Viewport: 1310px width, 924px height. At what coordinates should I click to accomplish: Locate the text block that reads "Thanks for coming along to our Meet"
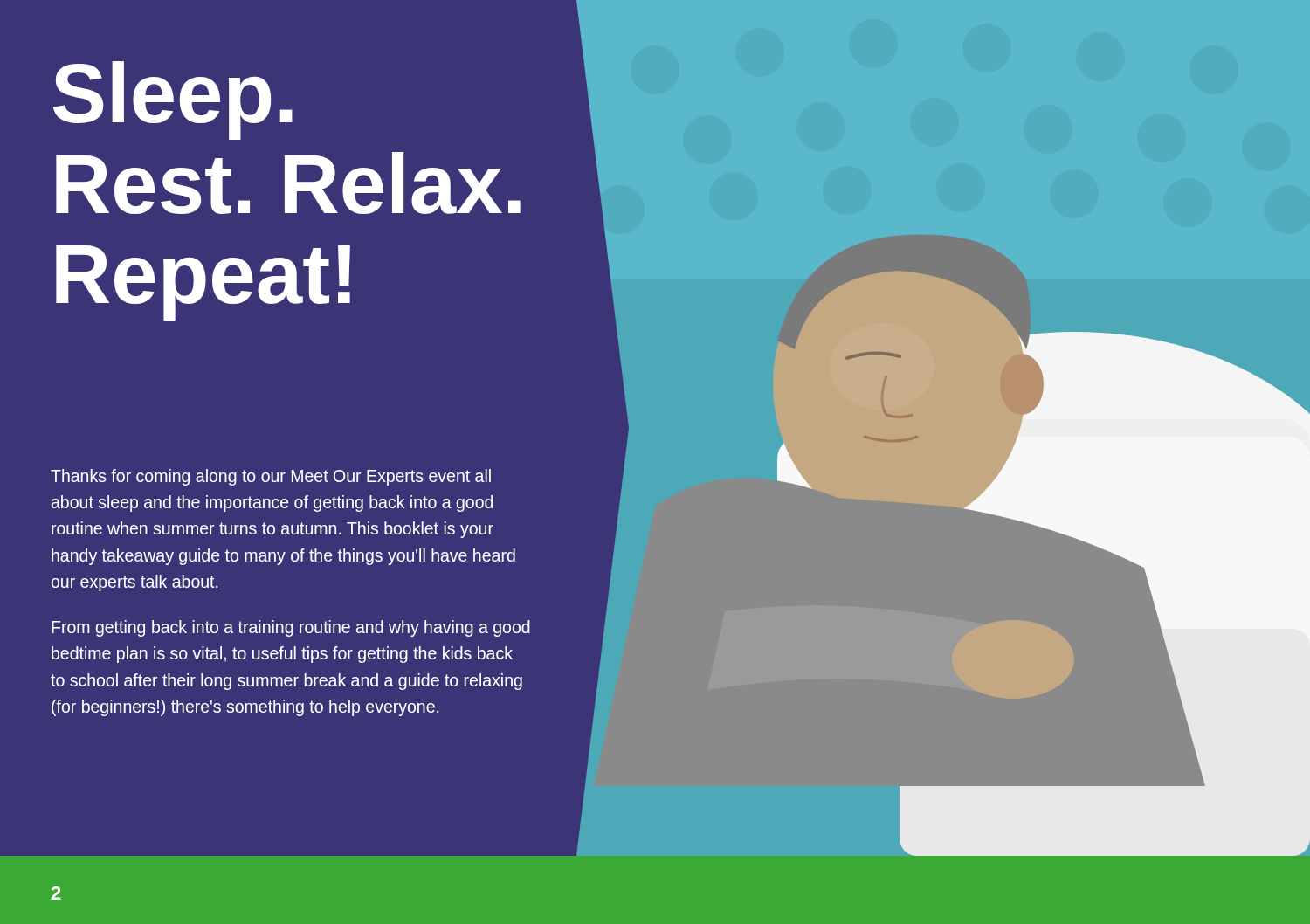coord(291,529)
